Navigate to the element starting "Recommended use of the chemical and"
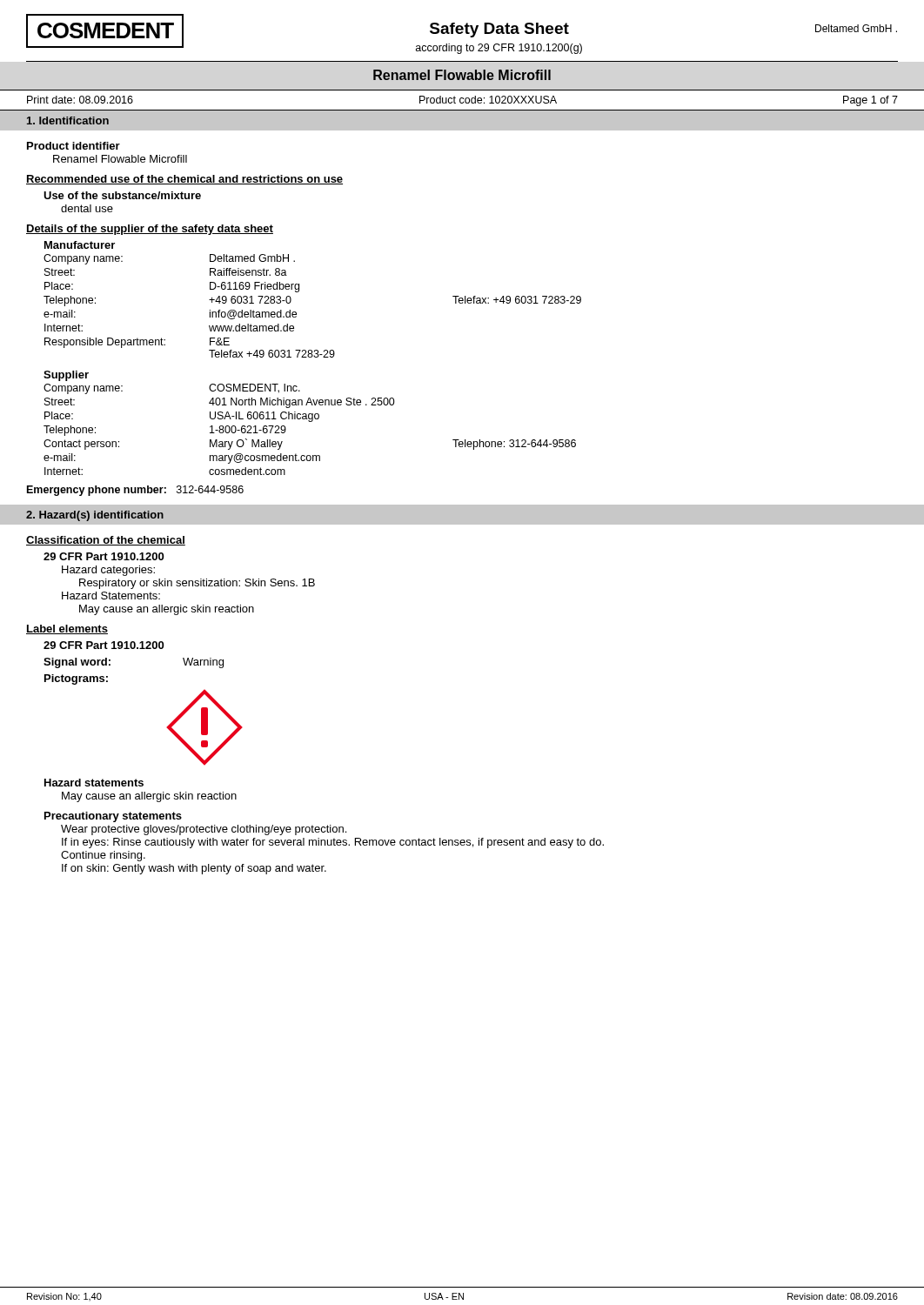Viewport: 924px width, 1305px height. [x=184, y=180]
